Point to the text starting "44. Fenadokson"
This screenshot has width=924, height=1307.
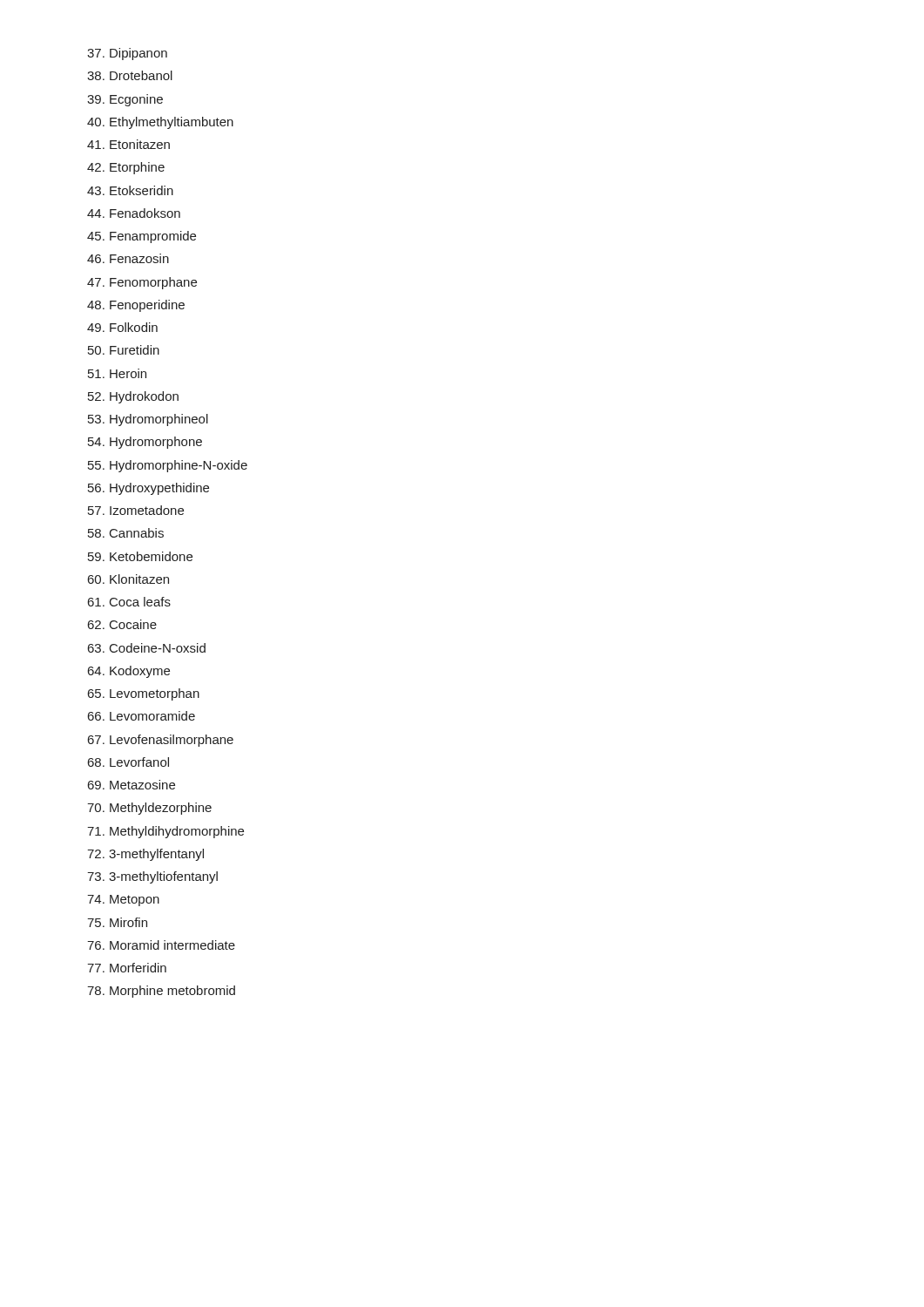point(134,213)
